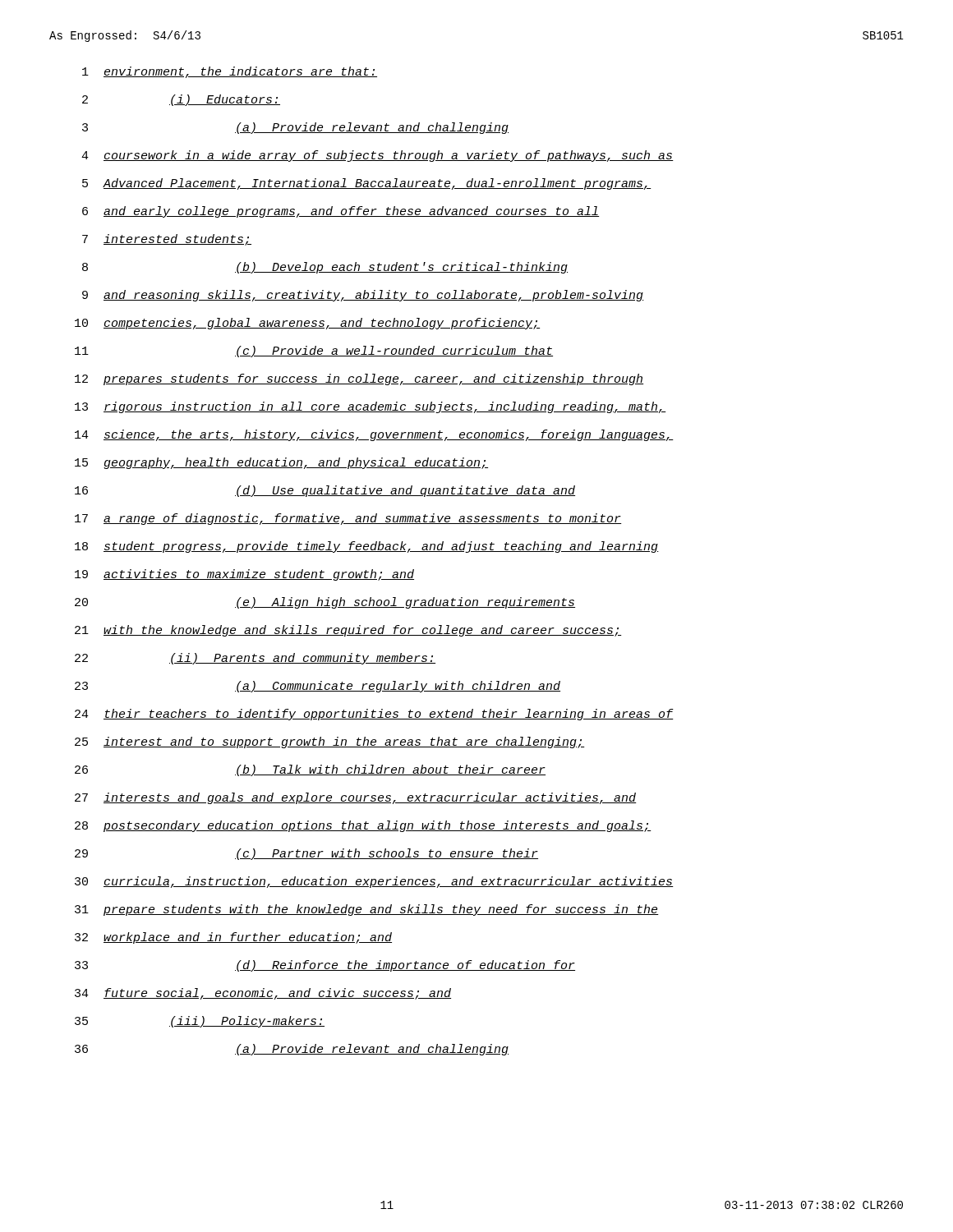Click on the region starting "34 future social, economic, and civic success; and"
Viewport: 953px width, 1232px height.
pos(263,994)
